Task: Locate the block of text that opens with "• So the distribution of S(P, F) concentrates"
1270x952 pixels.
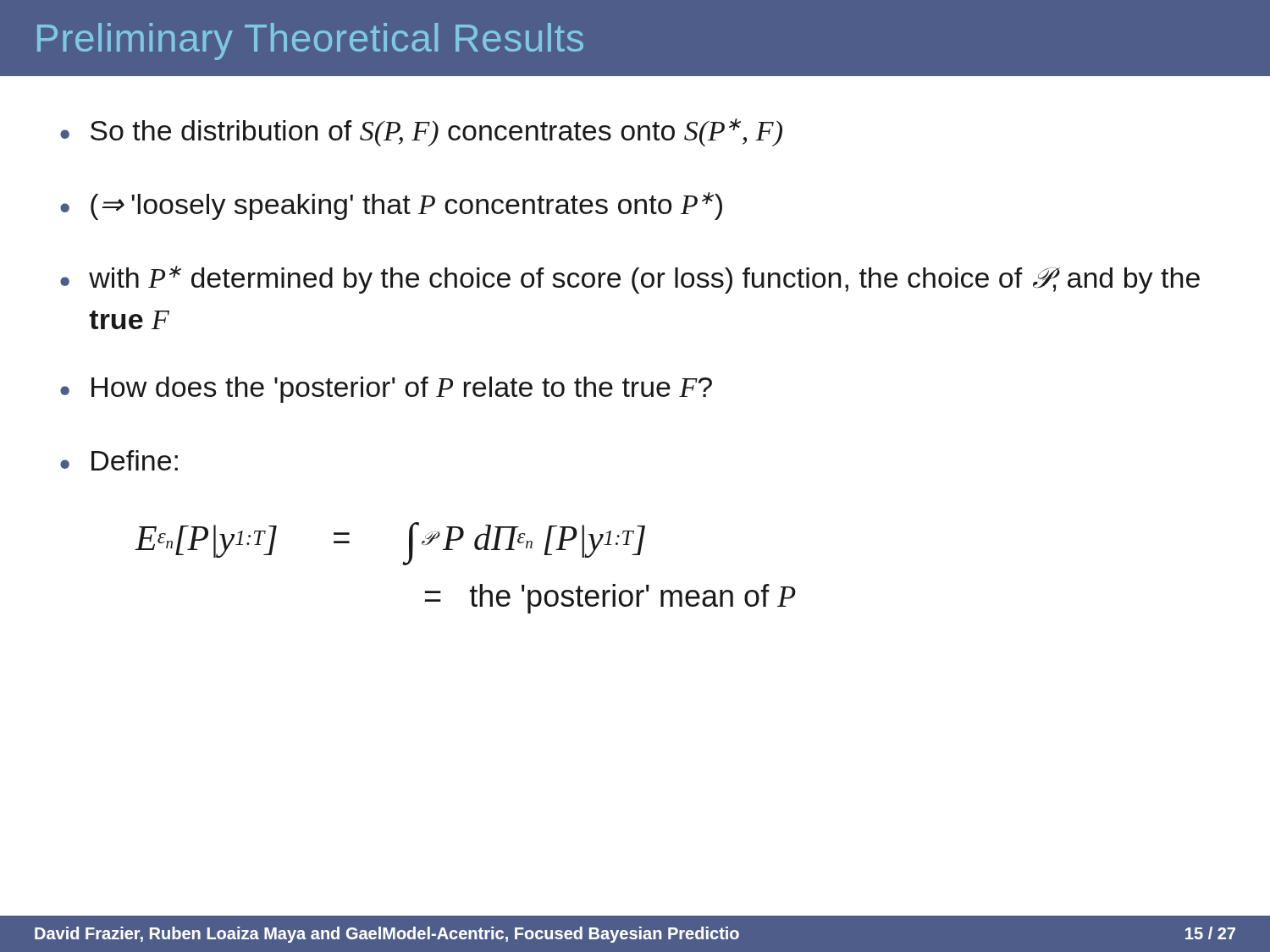Action: click(x=635, y=134)
